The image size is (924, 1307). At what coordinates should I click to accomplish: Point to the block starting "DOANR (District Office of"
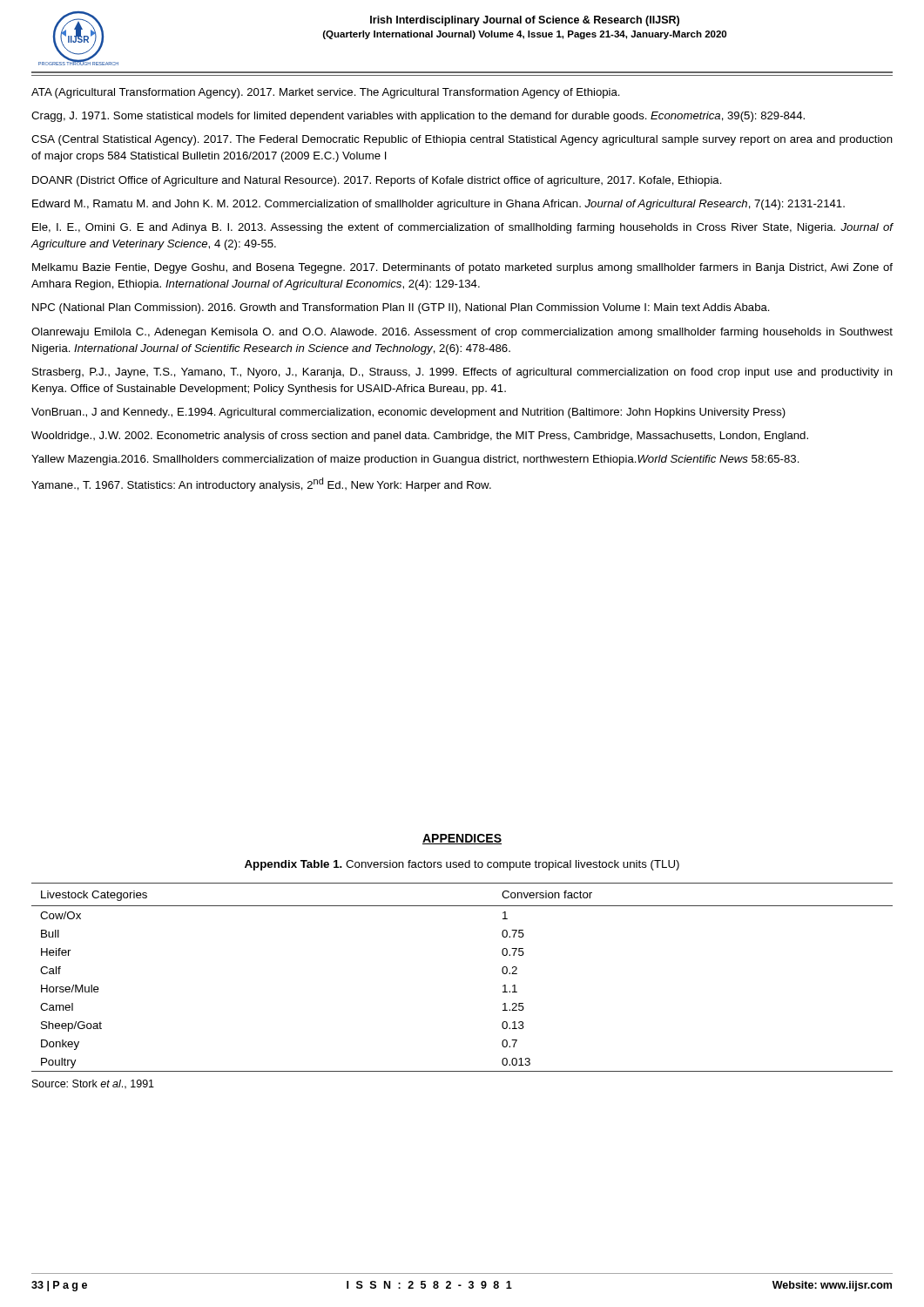(x=377, y=180)
